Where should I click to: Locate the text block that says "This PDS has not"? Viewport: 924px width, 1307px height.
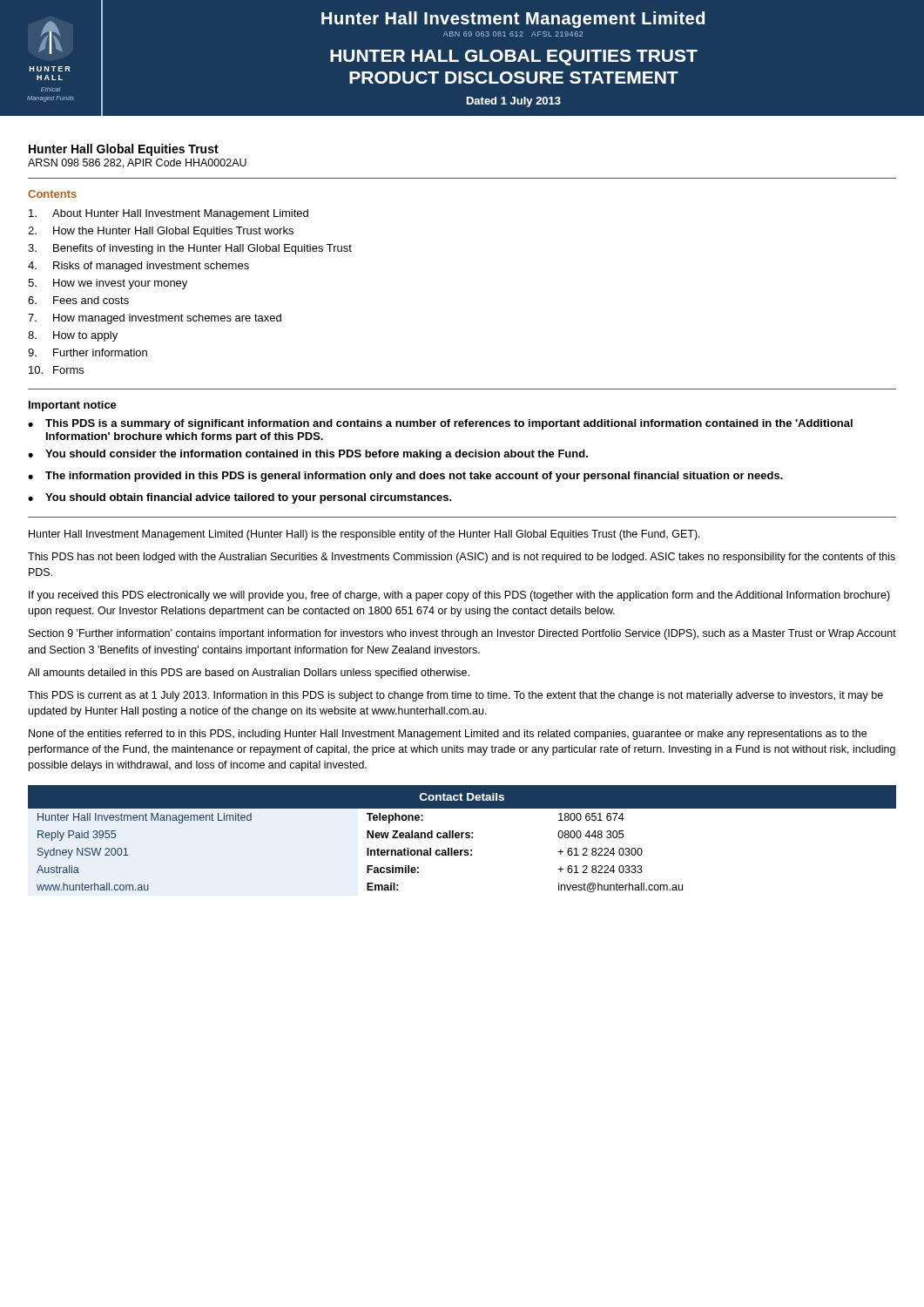pos(462,565)
